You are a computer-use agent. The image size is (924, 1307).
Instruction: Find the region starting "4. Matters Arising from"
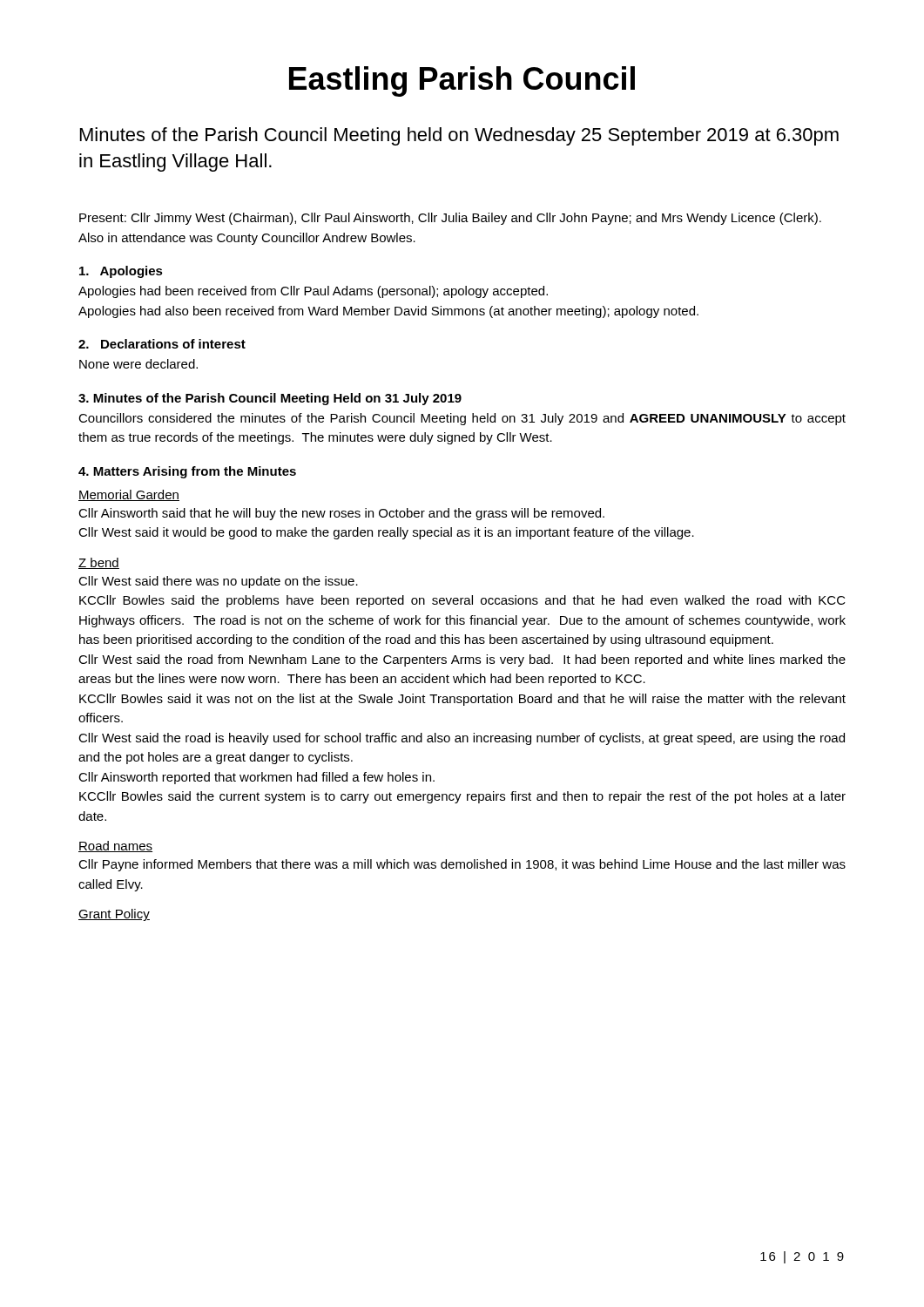[x=187, y=471]
